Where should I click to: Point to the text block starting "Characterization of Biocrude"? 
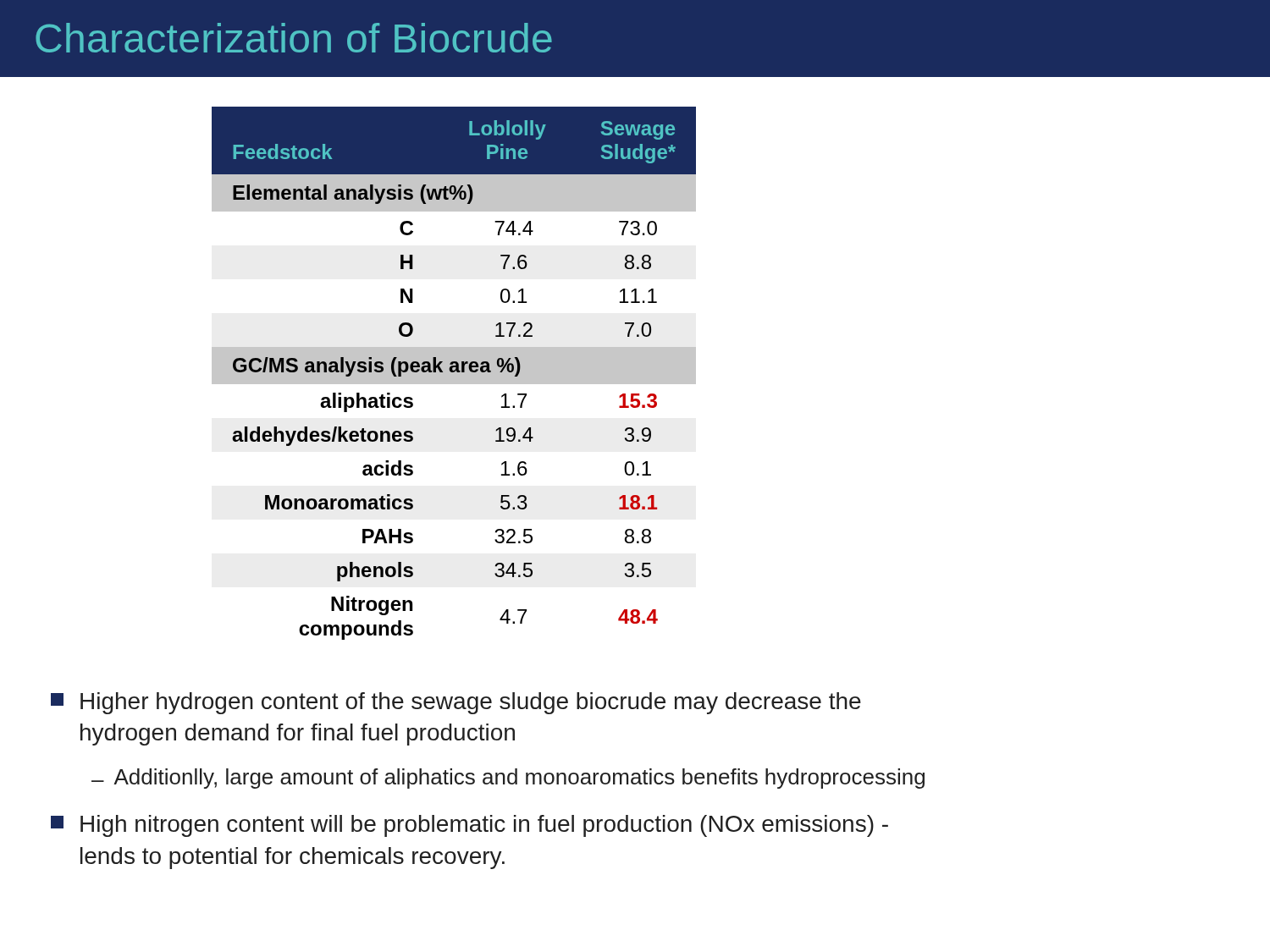[x=294, y=39]
